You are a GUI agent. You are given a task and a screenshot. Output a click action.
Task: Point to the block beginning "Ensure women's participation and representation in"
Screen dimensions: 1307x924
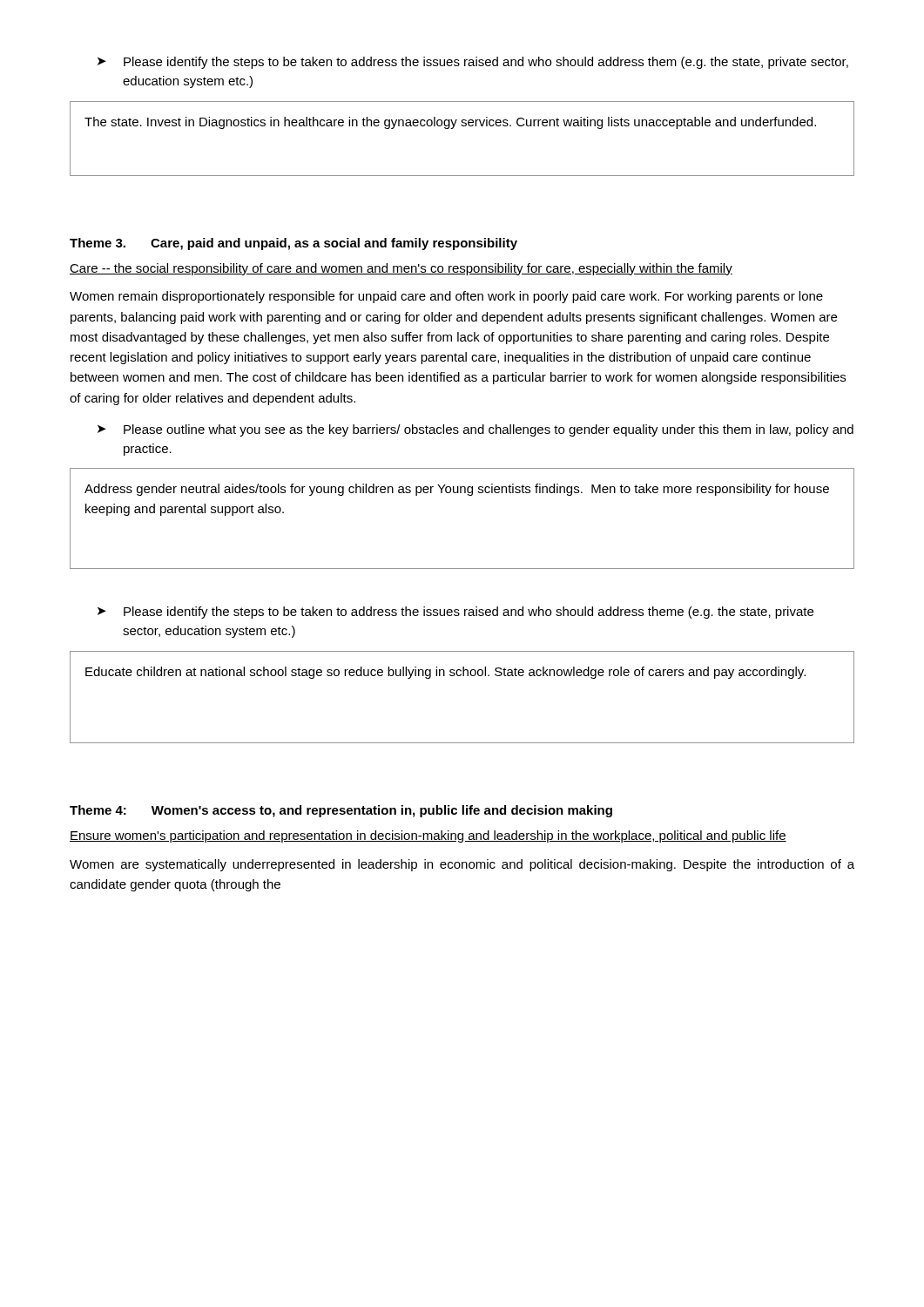pos(428,835)
